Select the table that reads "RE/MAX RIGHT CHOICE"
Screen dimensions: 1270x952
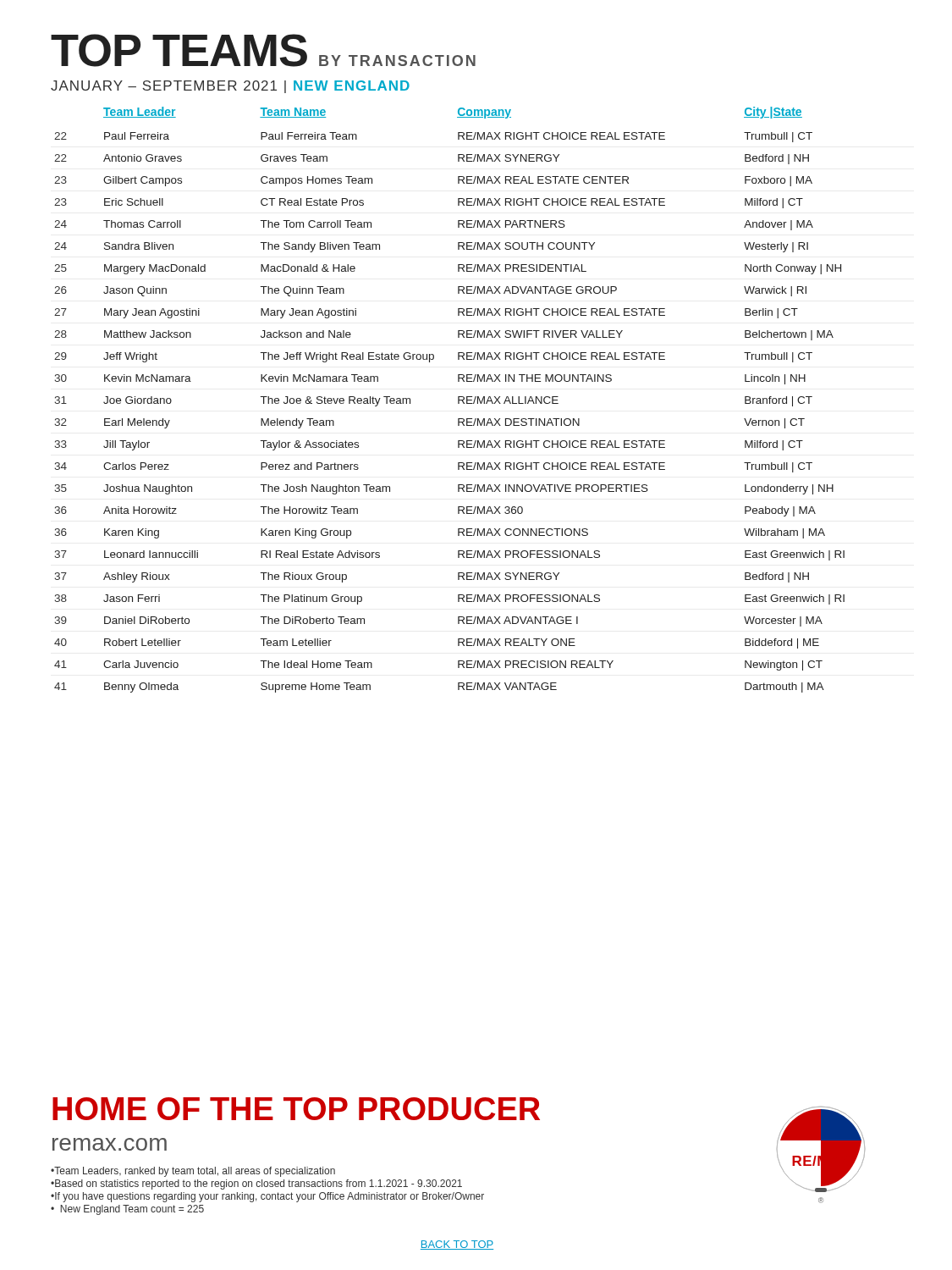pyautogui.click(x=482, y=399)
